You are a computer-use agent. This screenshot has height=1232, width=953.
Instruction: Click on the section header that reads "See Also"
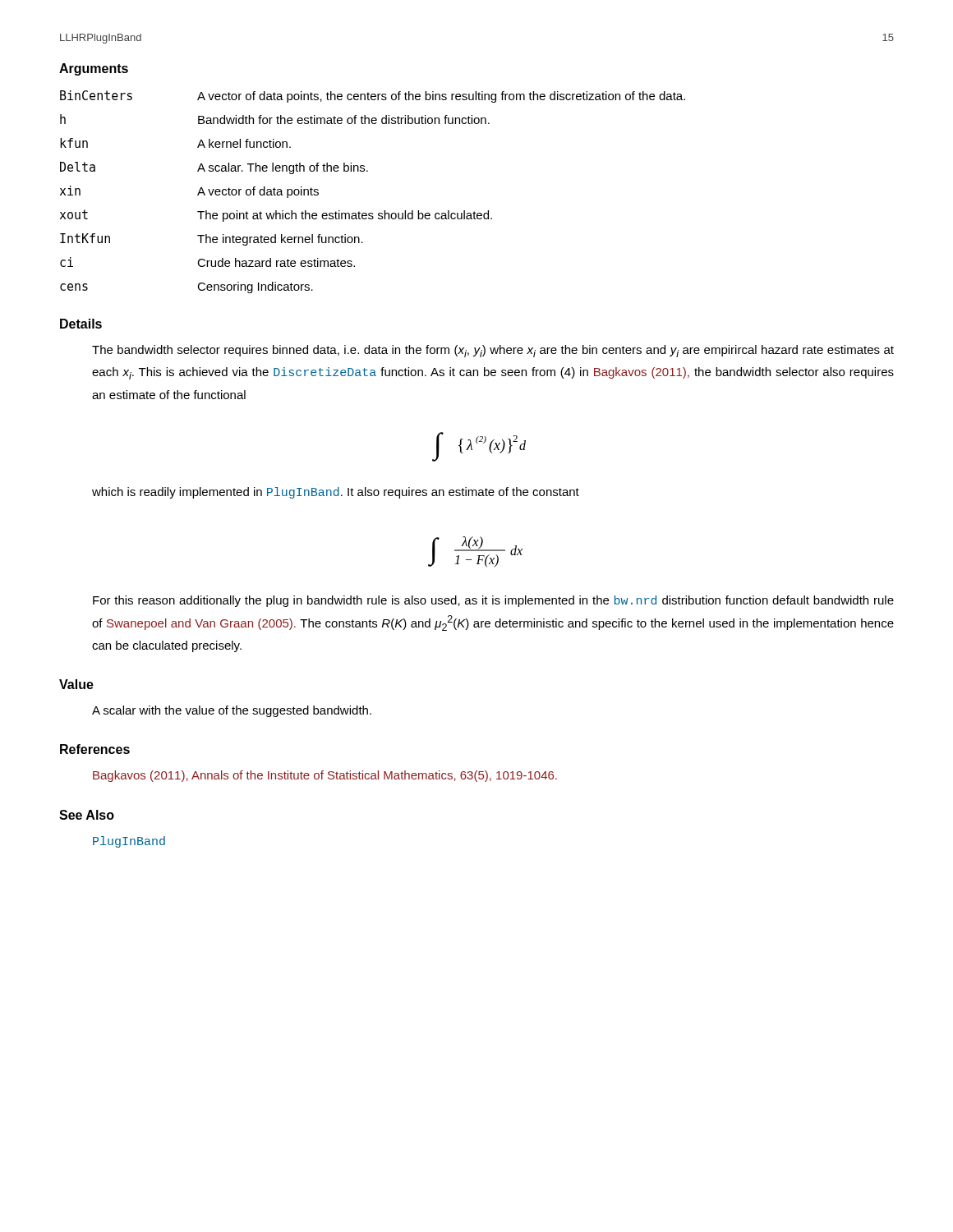point(87,815)
